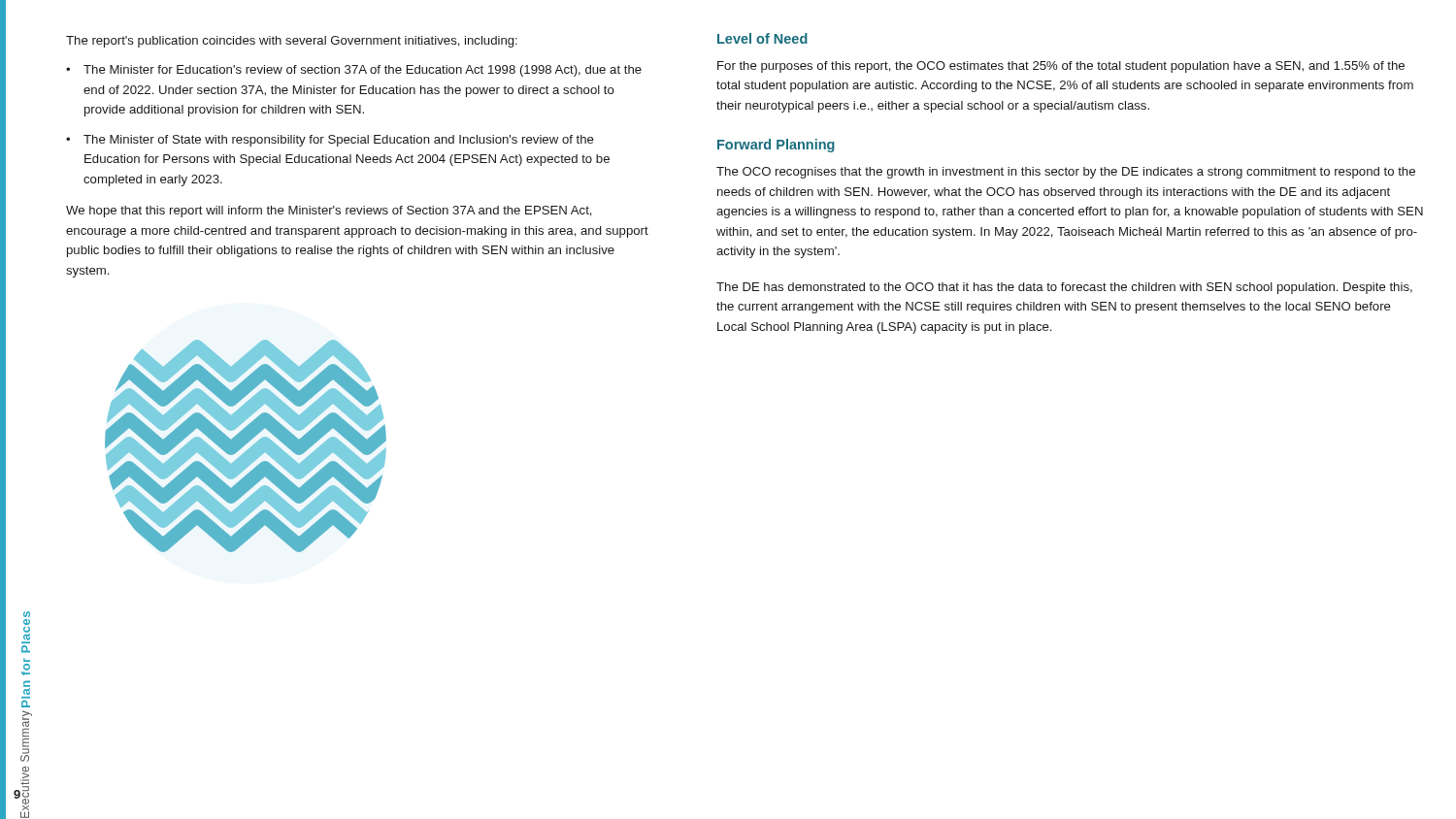Locate the block of text that opens with "The DE has demonstrated"

(1065, 306)
